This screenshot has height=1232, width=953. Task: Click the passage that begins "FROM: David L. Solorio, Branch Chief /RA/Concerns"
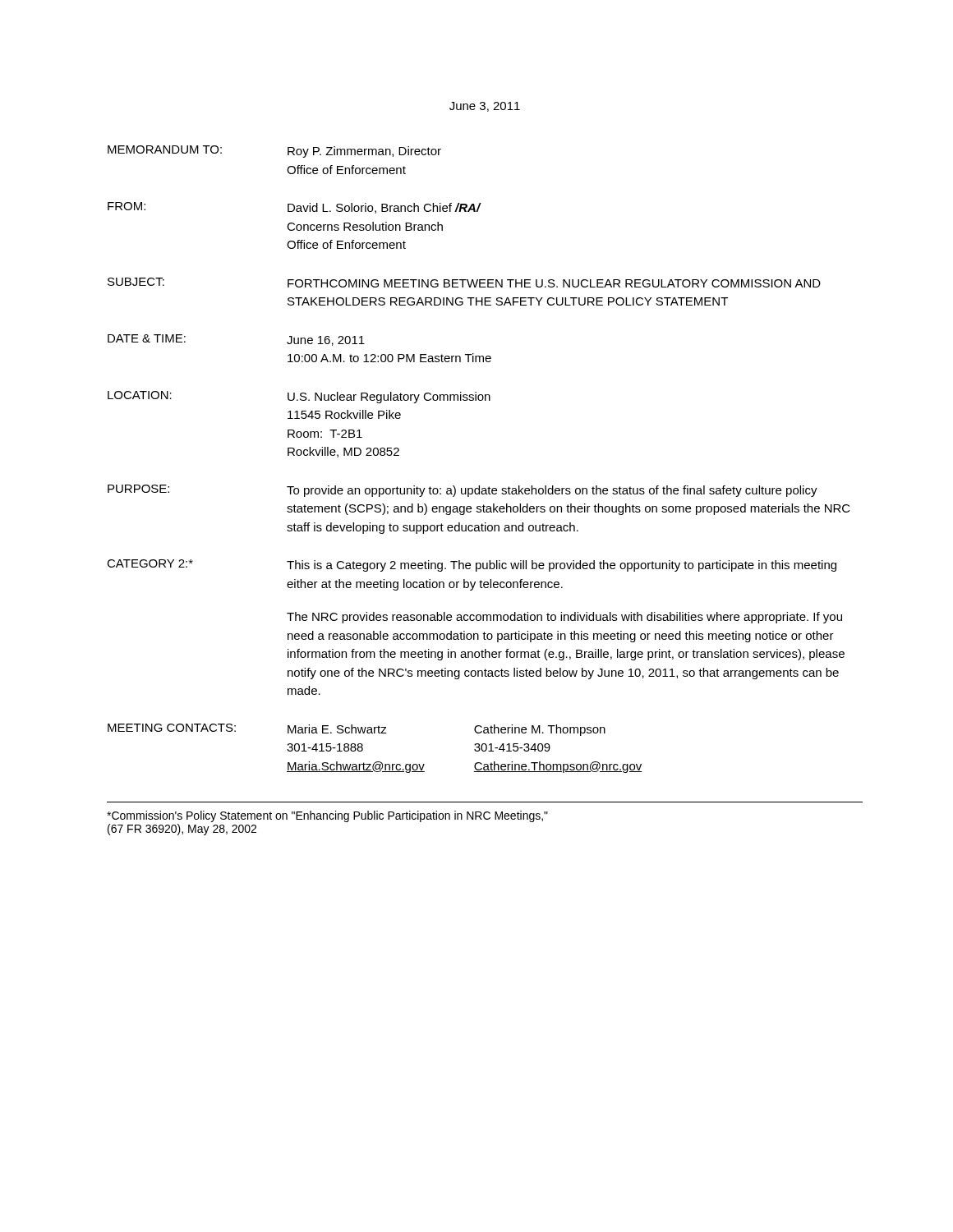point(295,208)
